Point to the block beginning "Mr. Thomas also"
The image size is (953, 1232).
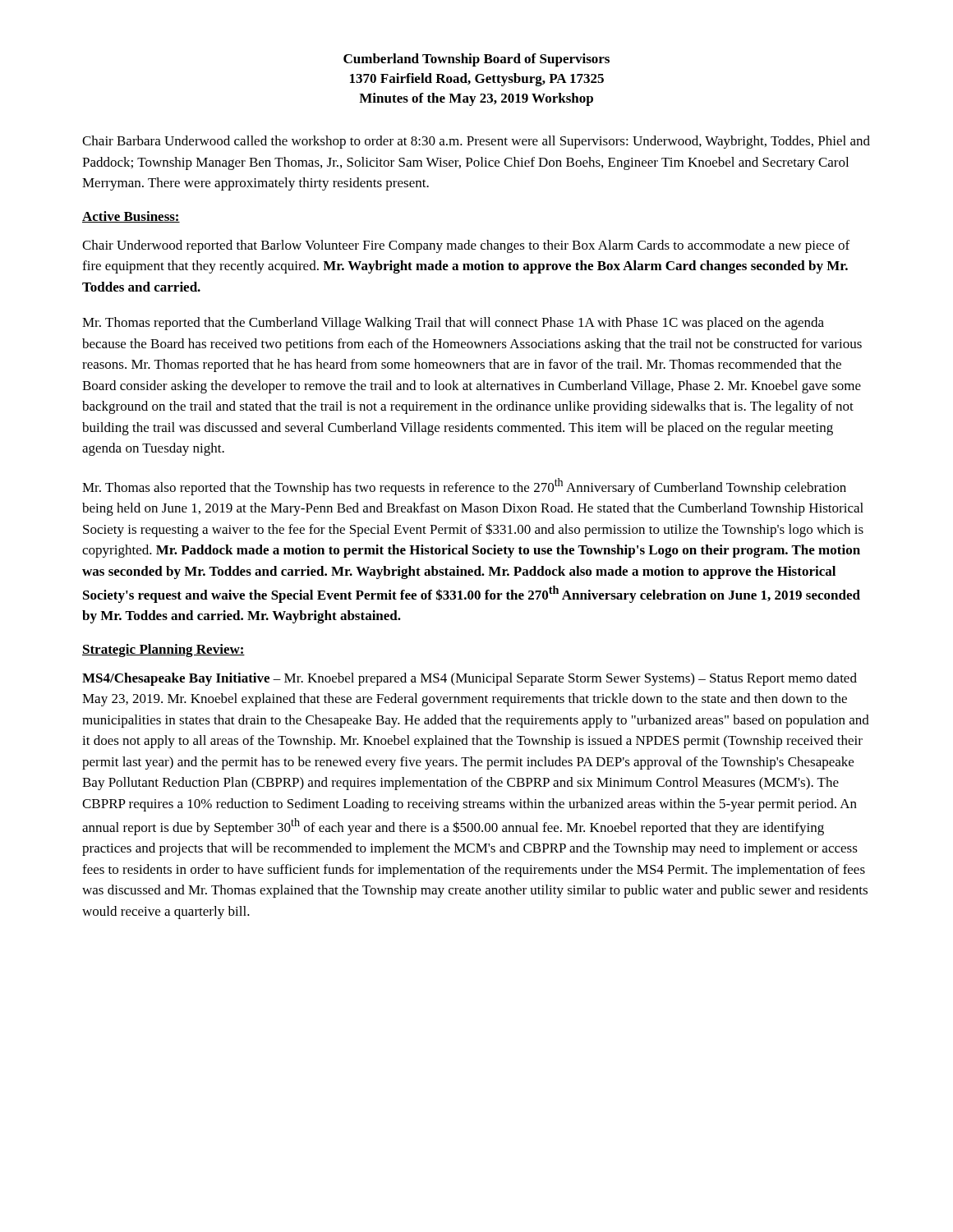[x=473, y=549]
